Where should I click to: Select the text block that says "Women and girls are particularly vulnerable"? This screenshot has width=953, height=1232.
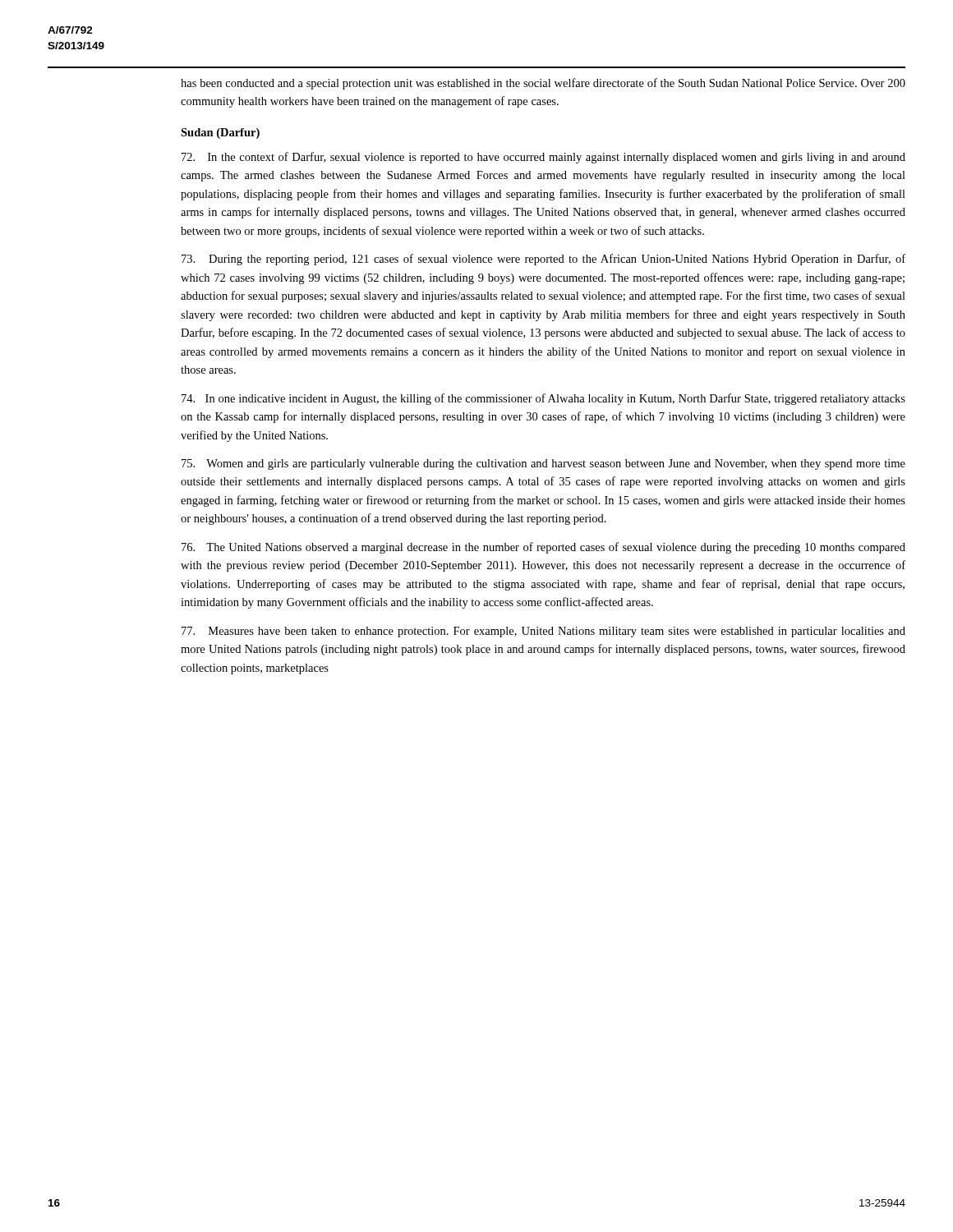[543, 491]
